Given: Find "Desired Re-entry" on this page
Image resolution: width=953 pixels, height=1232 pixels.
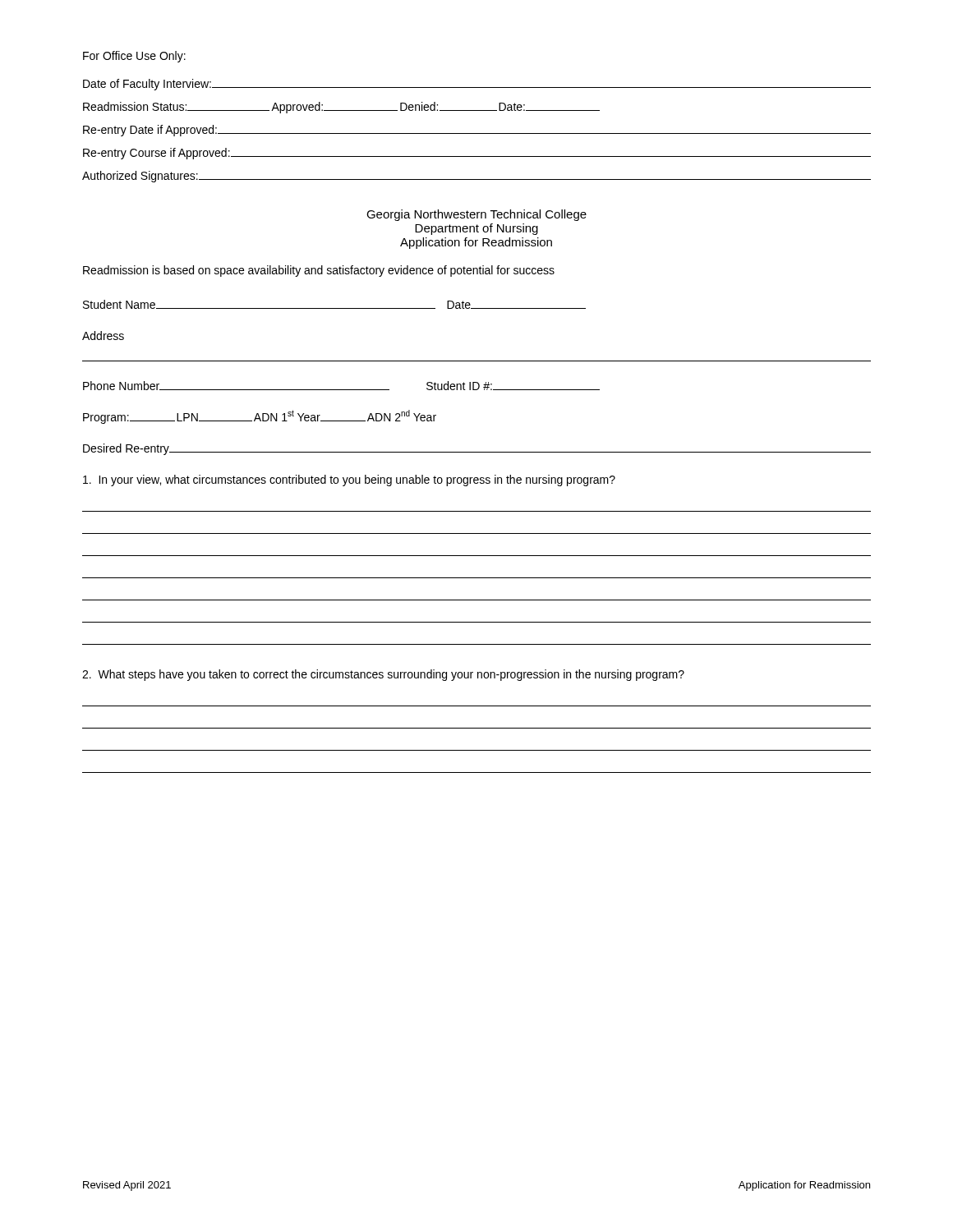Looking at the screenshot, I should tap(476, 447).
